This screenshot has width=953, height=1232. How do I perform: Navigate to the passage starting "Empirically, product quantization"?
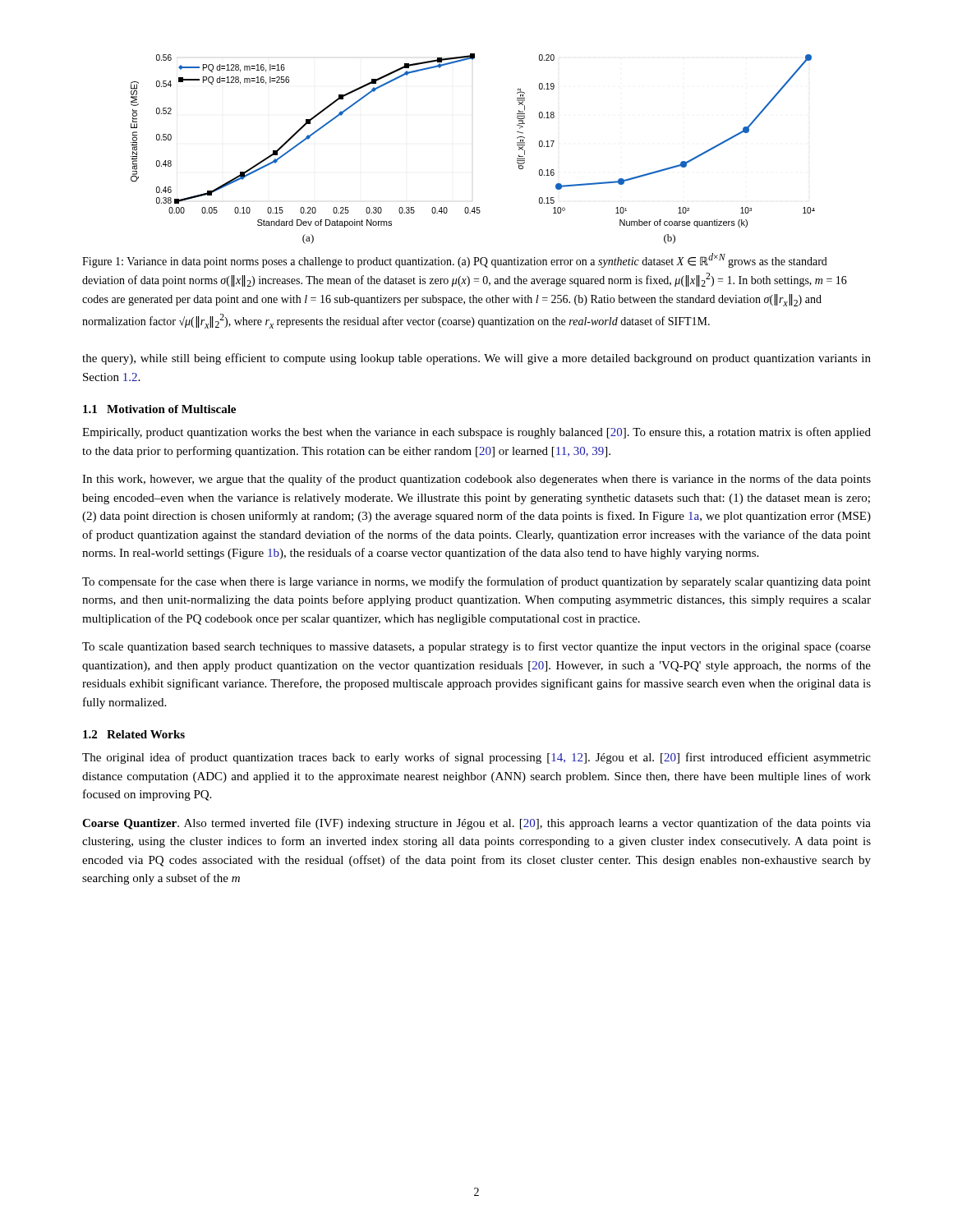coord(476,442)
